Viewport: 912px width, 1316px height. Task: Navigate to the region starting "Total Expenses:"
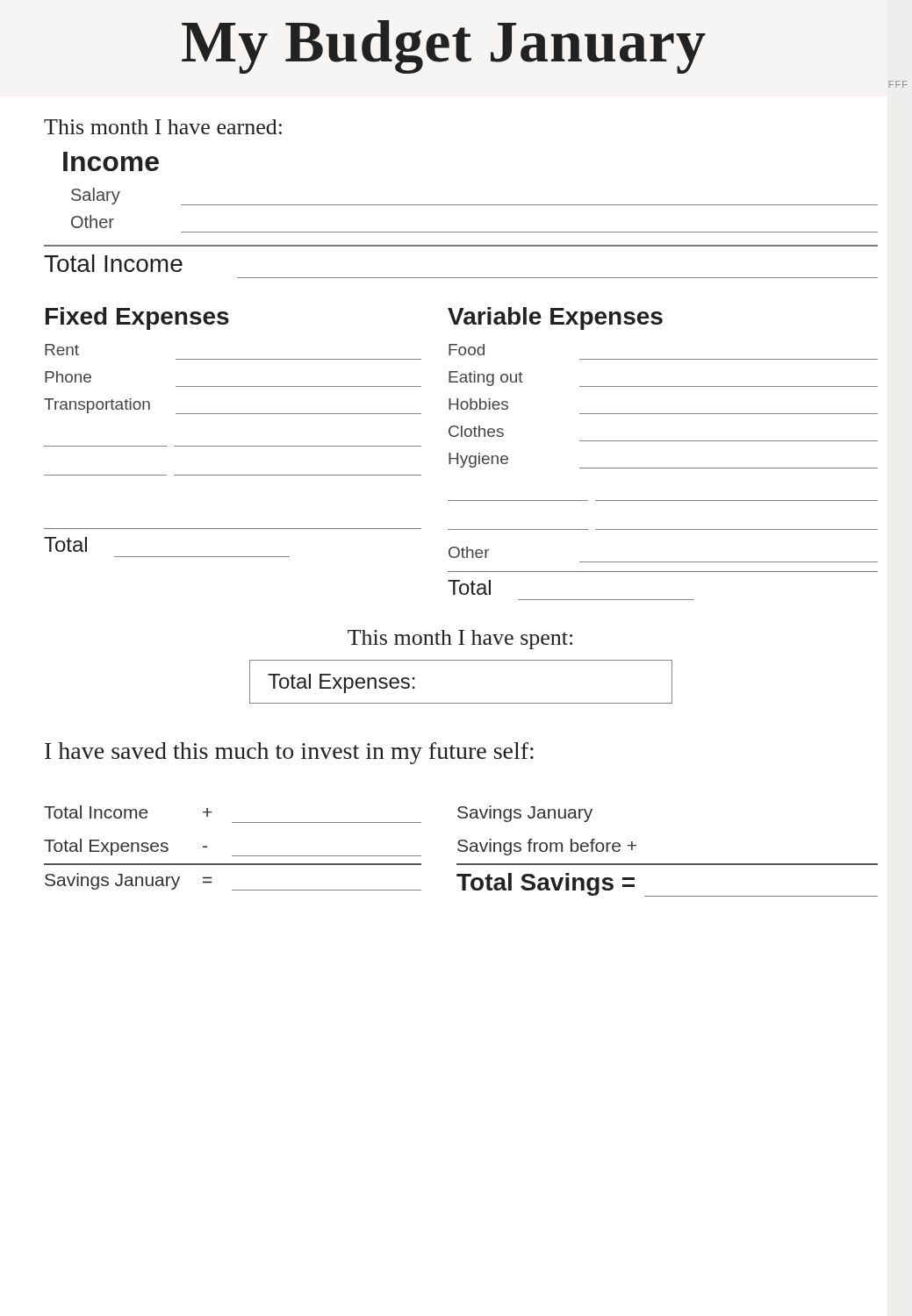(342, 681)
